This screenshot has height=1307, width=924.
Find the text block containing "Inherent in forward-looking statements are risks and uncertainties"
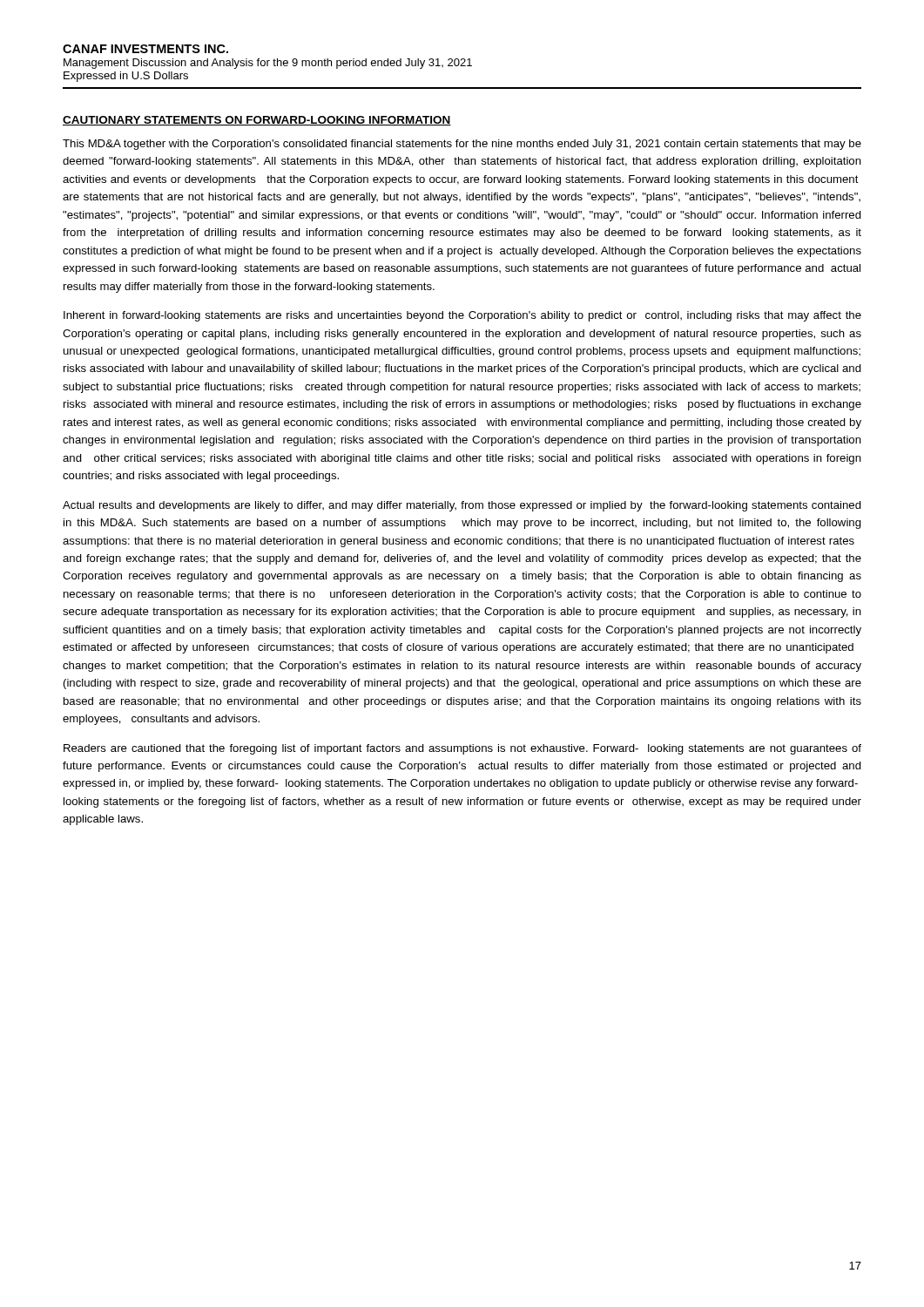coord(462,395)
